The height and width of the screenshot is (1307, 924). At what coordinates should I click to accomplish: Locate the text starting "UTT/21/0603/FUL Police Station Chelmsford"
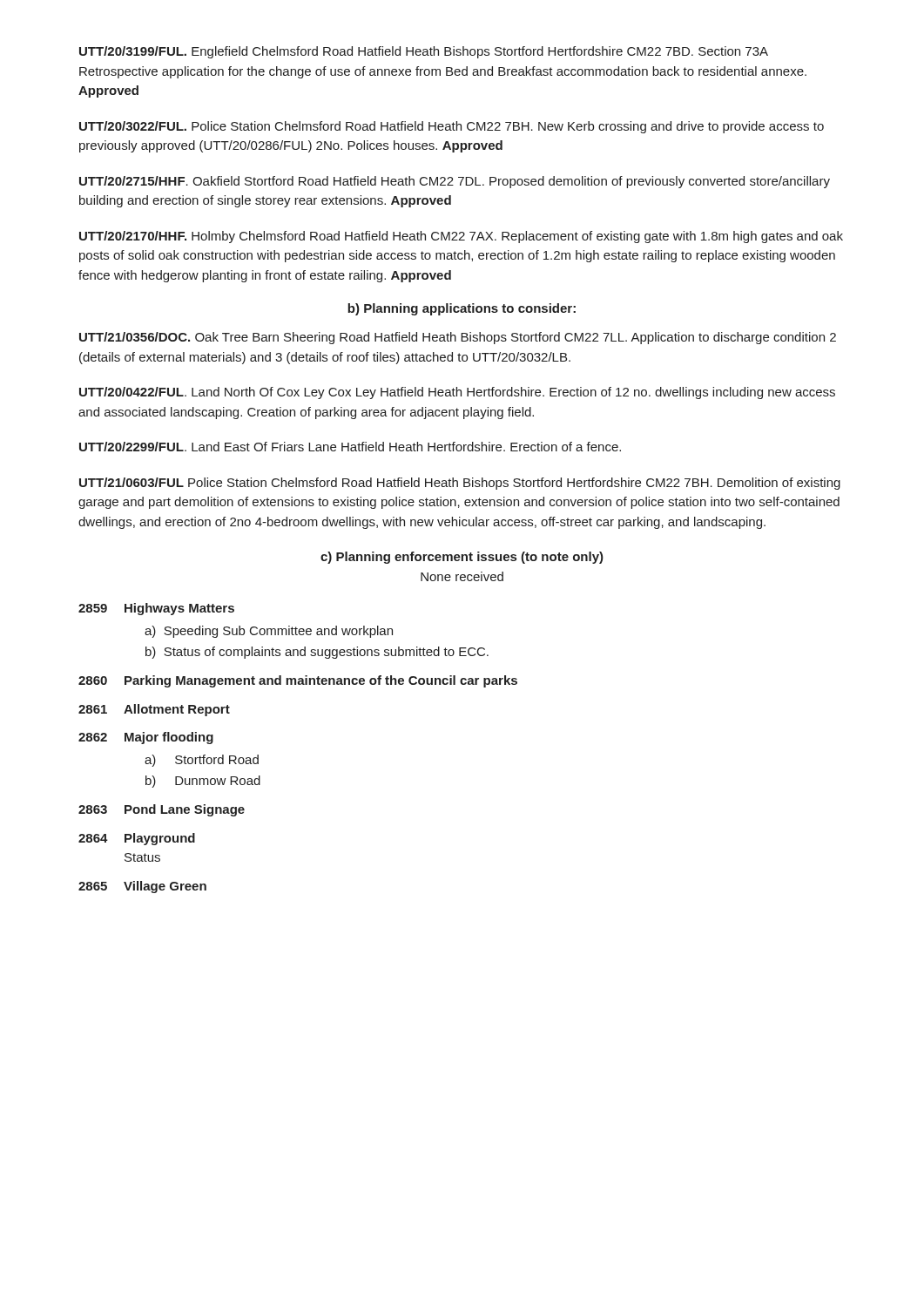pos(460,501)
